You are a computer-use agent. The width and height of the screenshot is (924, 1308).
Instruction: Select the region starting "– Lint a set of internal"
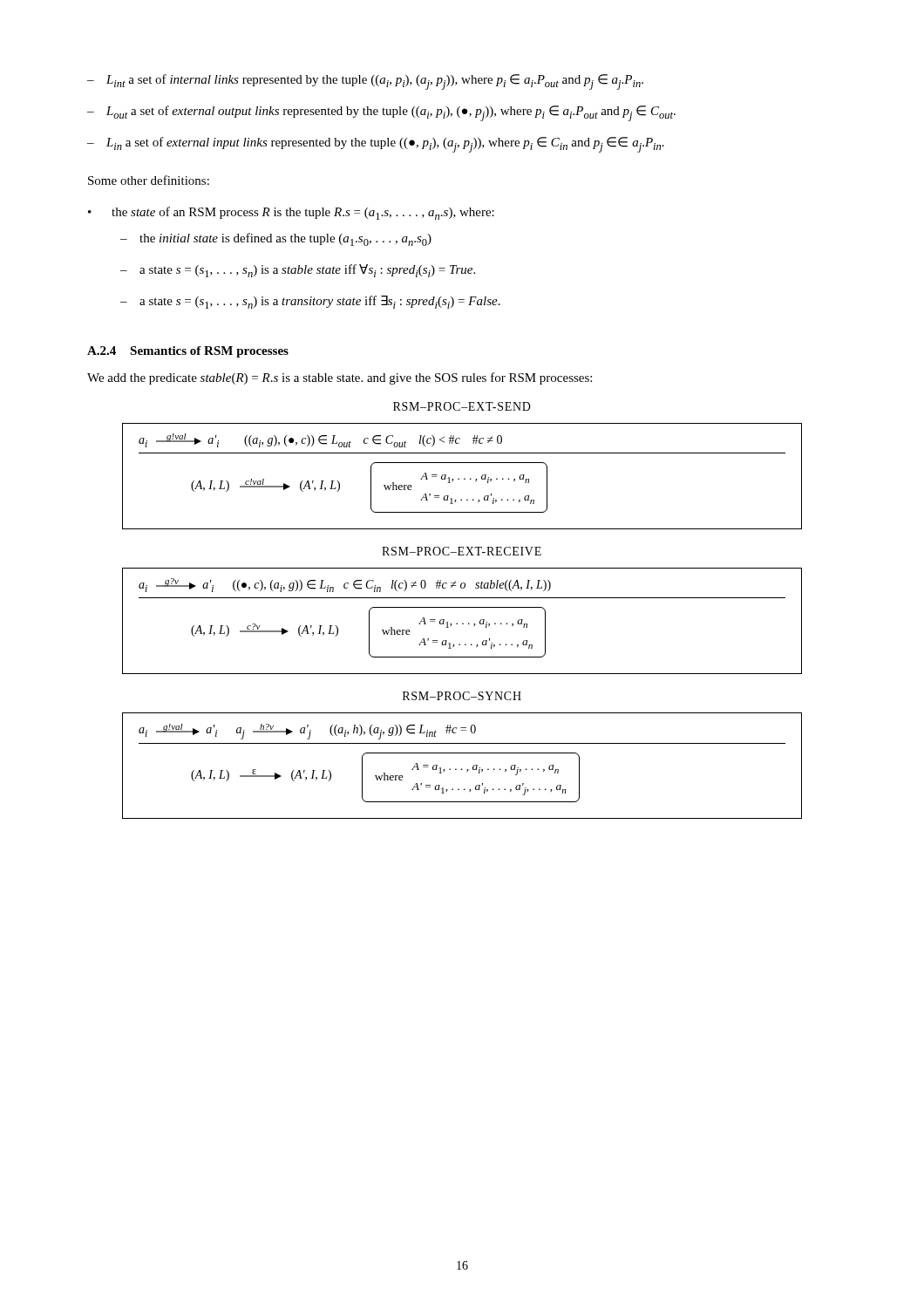click(x=462, y=81)
